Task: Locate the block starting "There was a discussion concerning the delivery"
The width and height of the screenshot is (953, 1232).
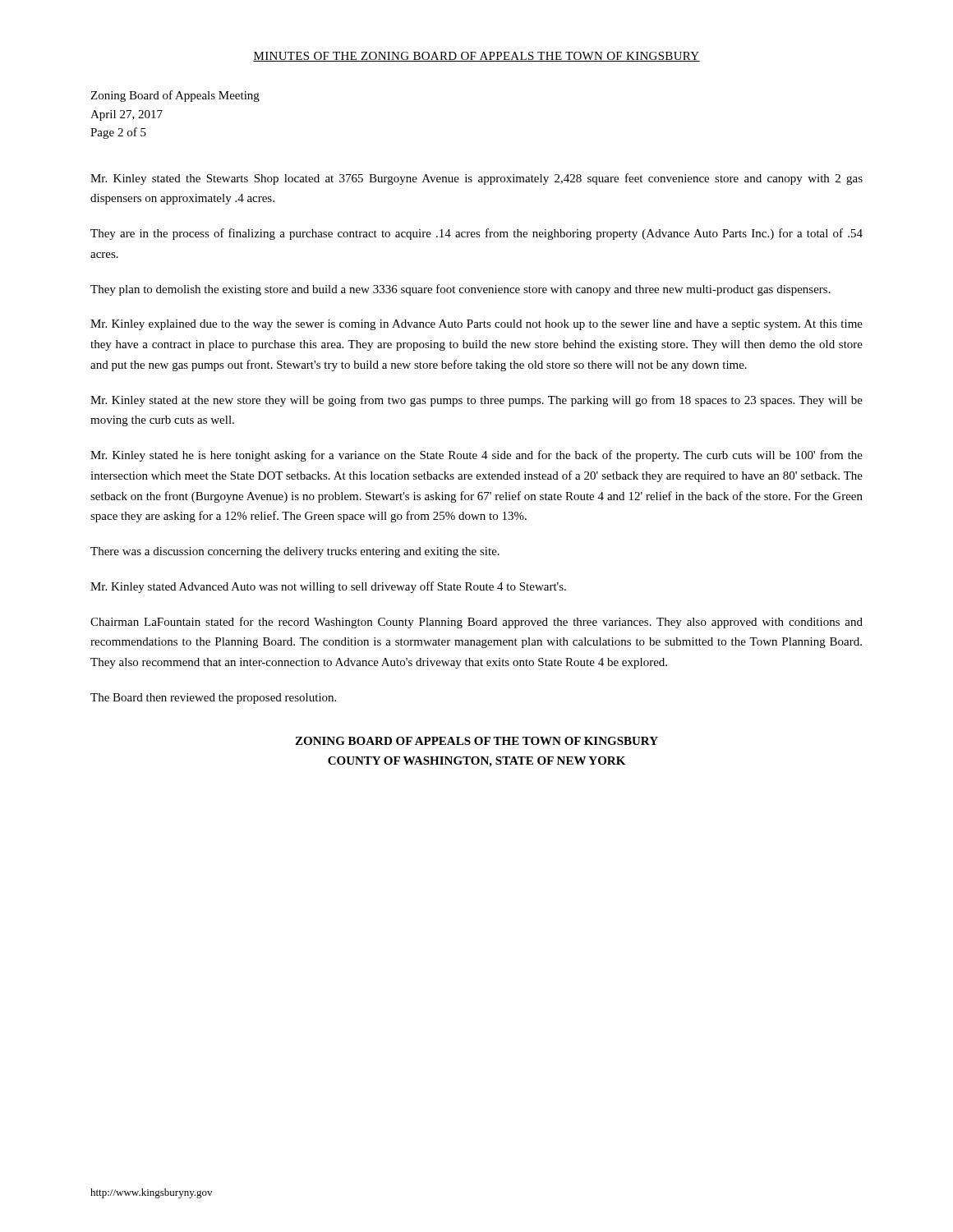Action: click(x=295, y=551)
